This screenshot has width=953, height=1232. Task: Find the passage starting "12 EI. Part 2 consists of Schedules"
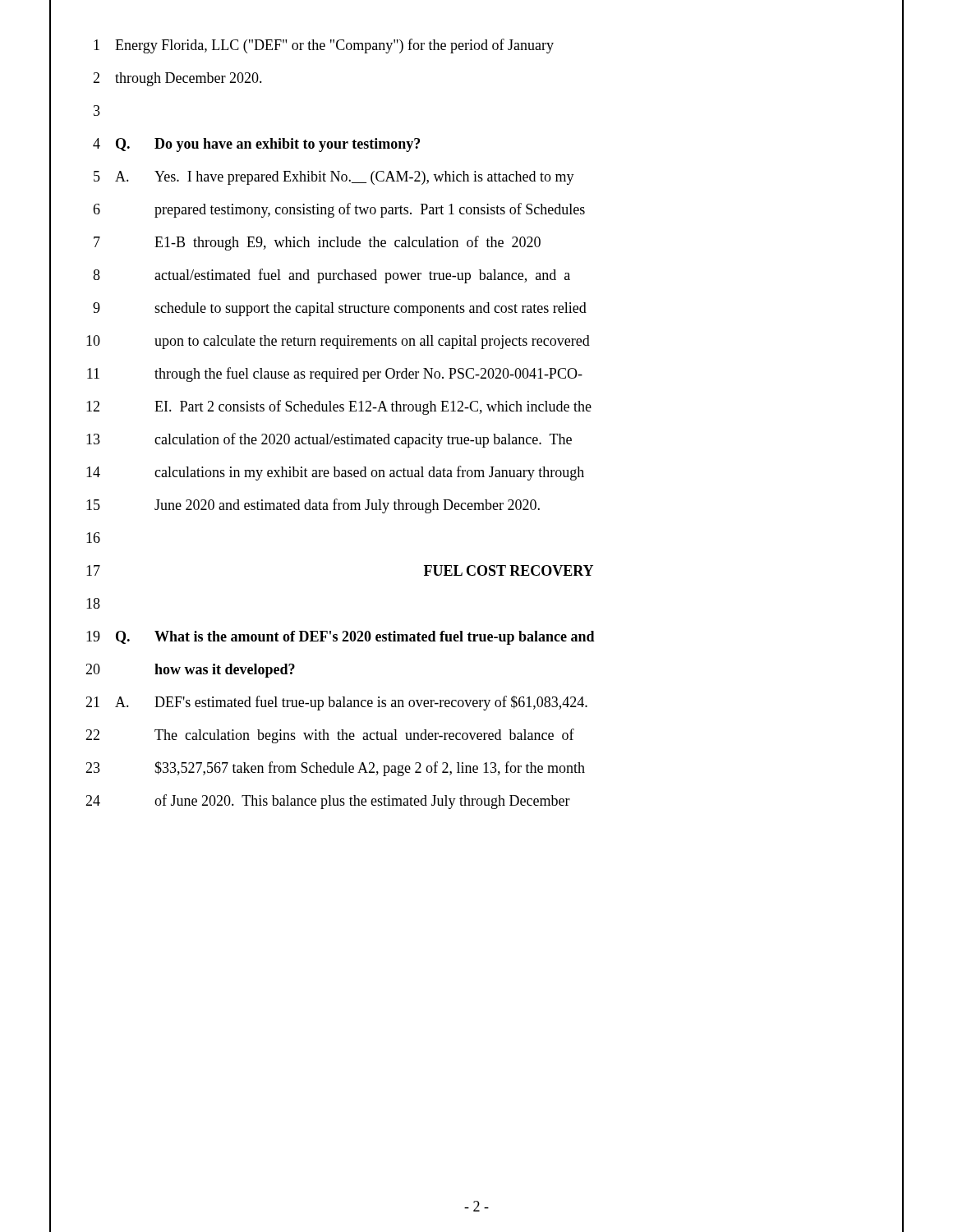(476, 407)
